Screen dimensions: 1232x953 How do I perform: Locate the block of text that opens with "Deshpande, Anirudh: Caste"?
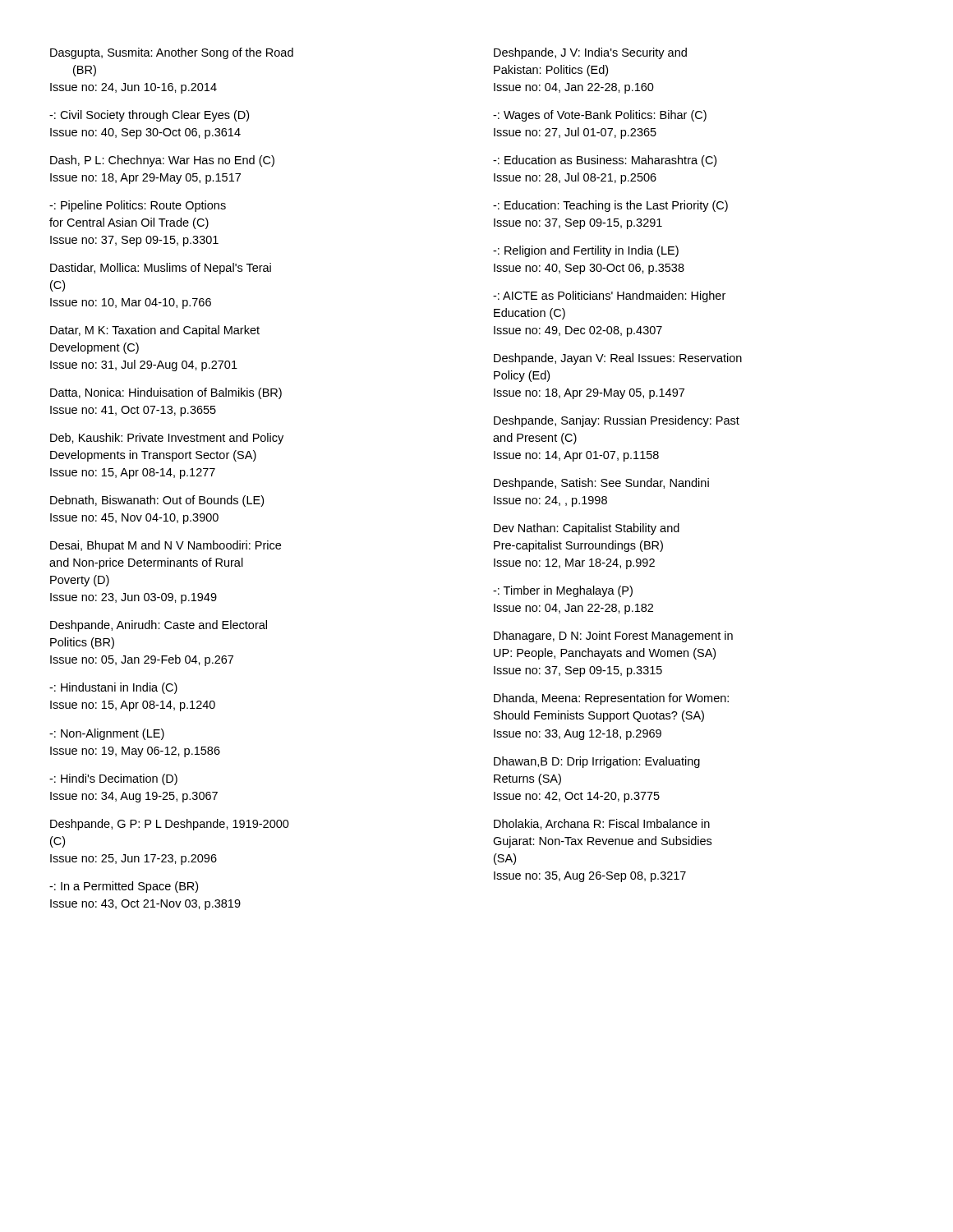coord(159,626)
